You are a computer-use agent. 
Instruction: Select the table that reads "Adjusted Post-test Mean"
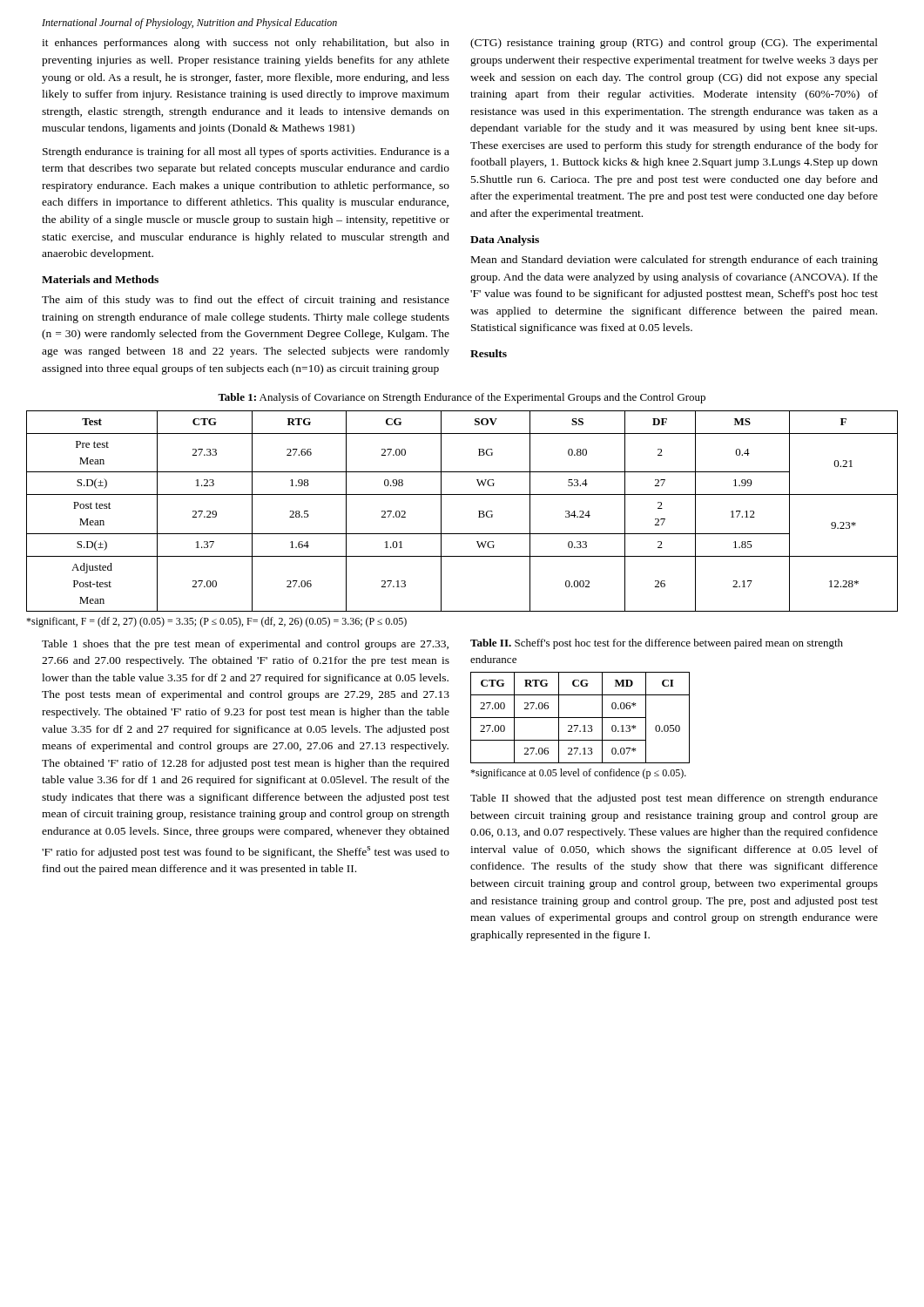coord(462,511)
